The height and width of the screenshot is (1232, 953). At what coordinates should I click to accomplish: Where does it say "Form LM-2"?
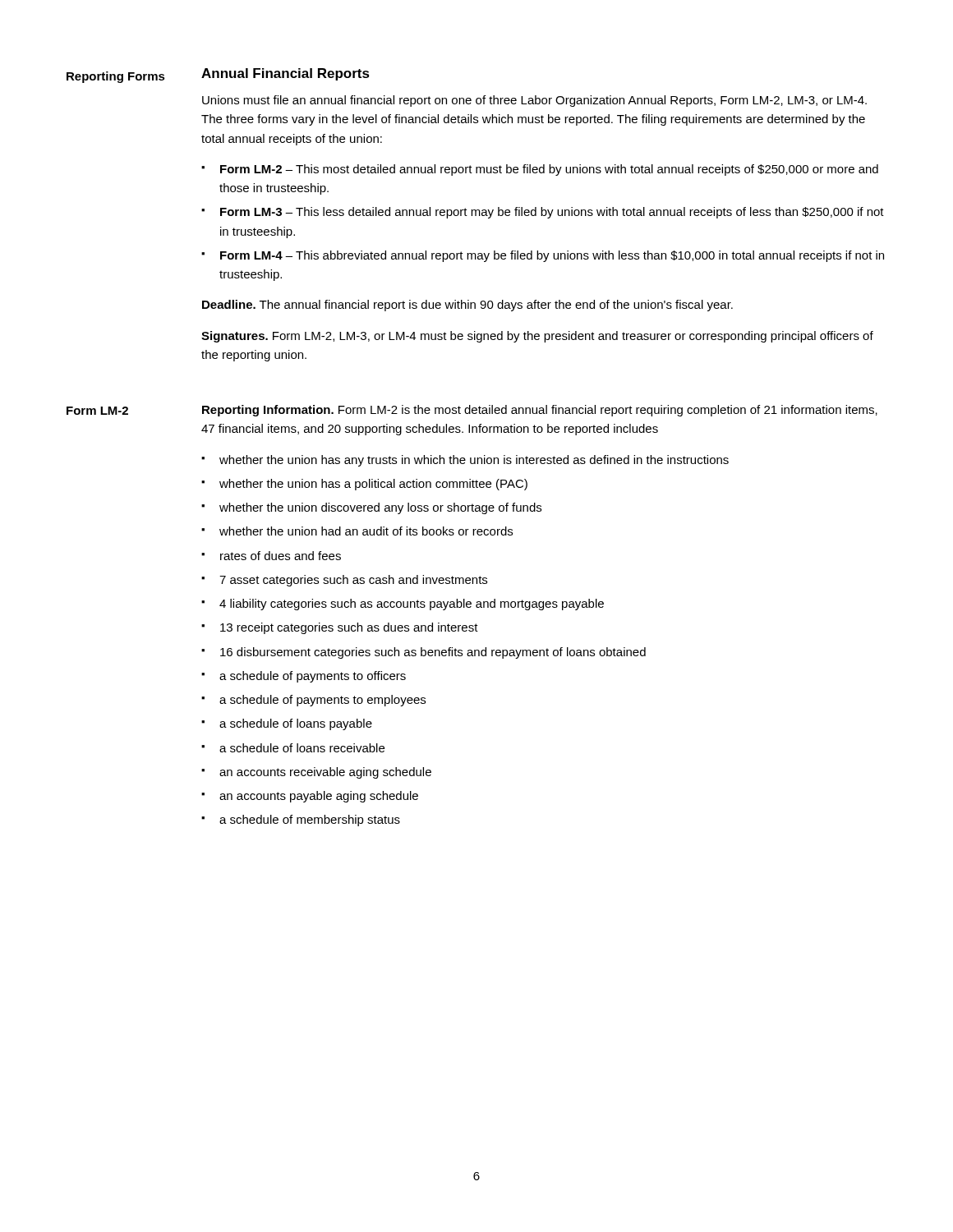click(97, 410)
